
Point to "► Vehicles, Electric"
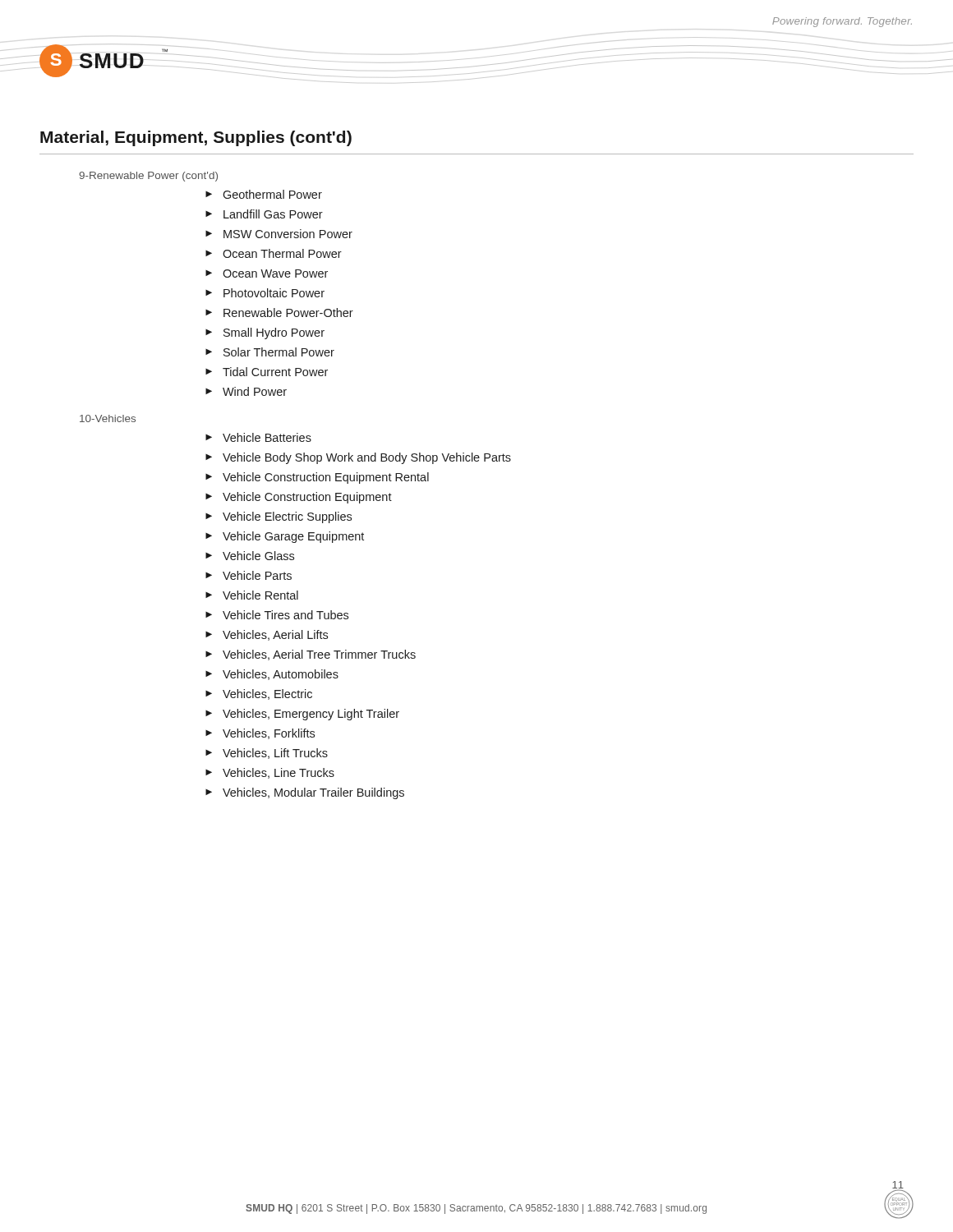pyautogui.click(x=258, y=695)
